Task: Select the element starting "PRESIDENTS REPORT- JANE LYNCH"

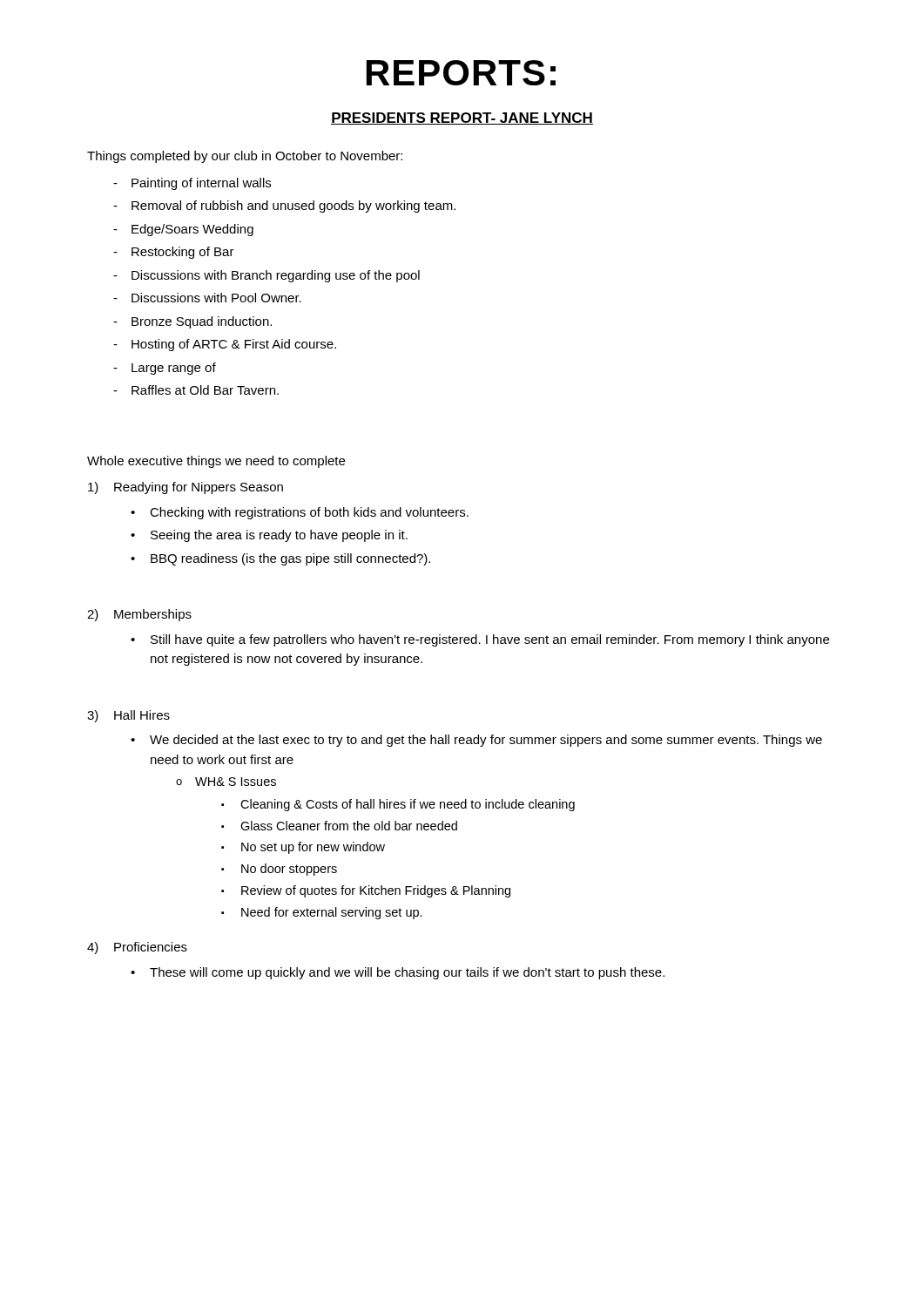Action: pos(462,118)
